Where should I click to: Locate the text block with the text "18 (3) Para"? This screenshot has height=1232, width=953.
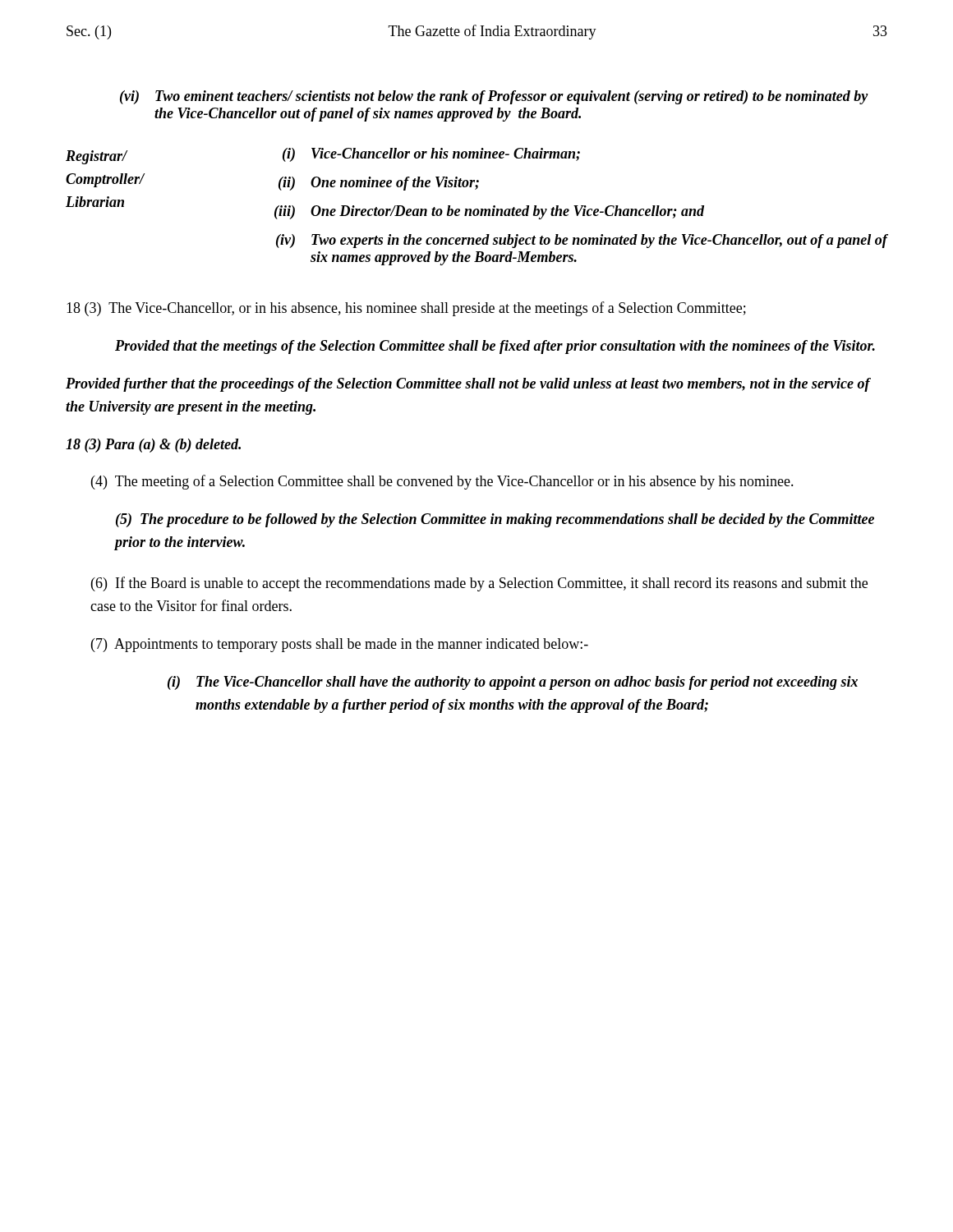[x=154, y=444]
